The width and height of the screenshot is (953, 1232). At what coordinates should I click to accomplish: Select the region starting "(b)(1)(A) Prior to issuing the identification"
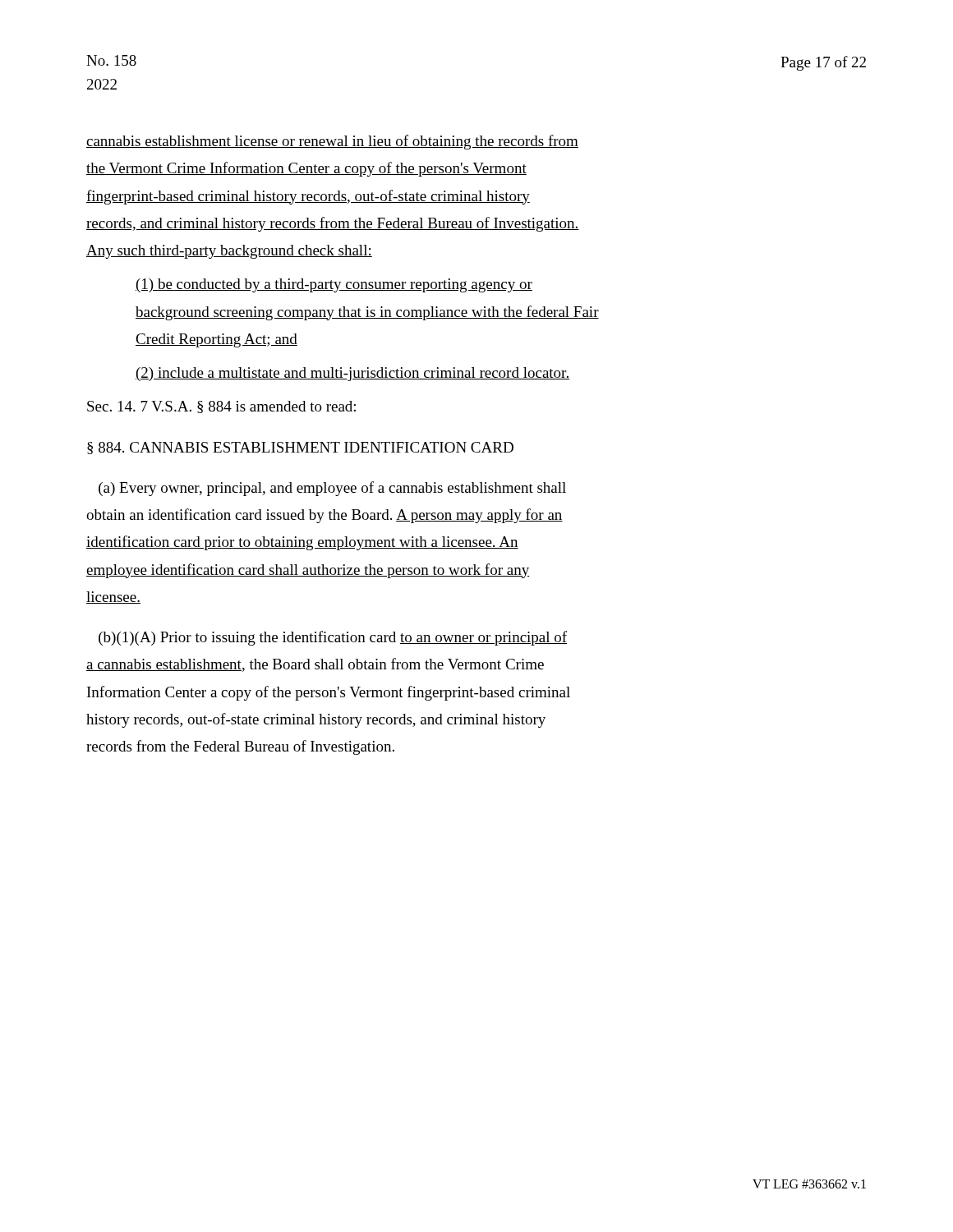[x=328, y=692]
